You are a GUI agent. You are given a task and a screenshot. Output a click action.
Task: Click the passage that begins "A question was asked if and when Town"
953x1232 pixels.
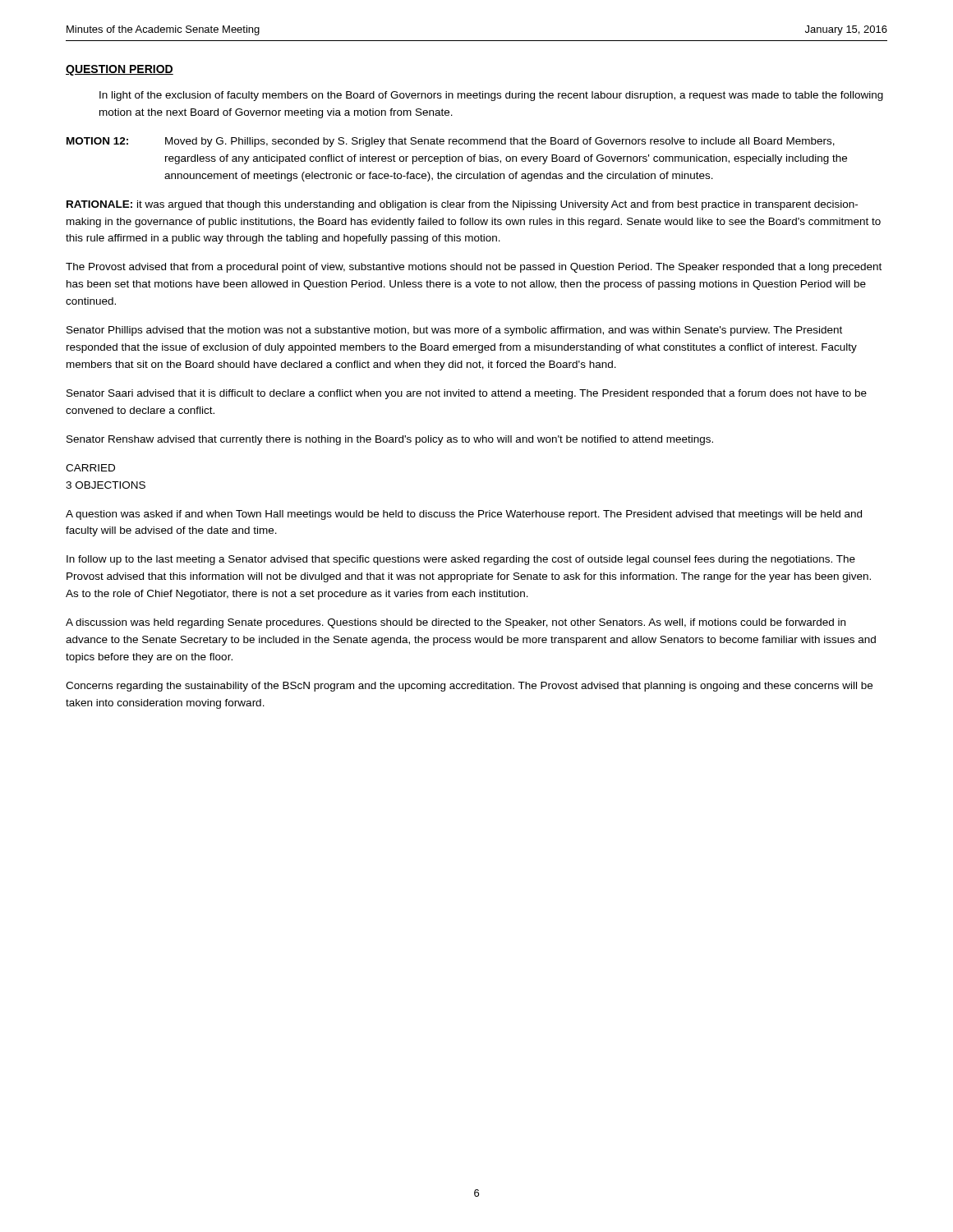pyautogui.click(x=464, y=522)
